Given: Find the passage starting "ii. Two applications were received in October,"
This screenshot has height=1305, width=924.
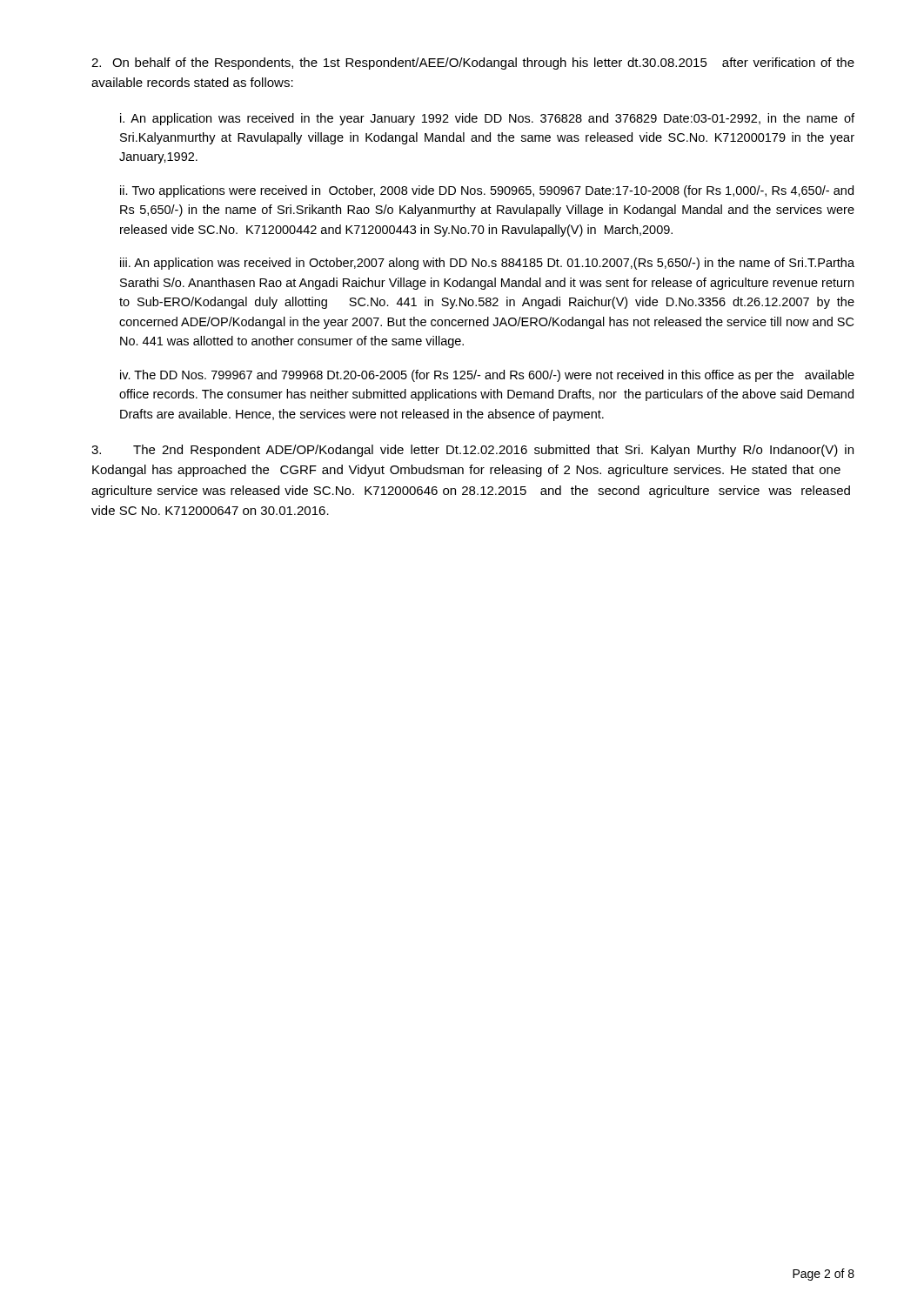Looking at the screenshot, I should click(x=487, y=210).
